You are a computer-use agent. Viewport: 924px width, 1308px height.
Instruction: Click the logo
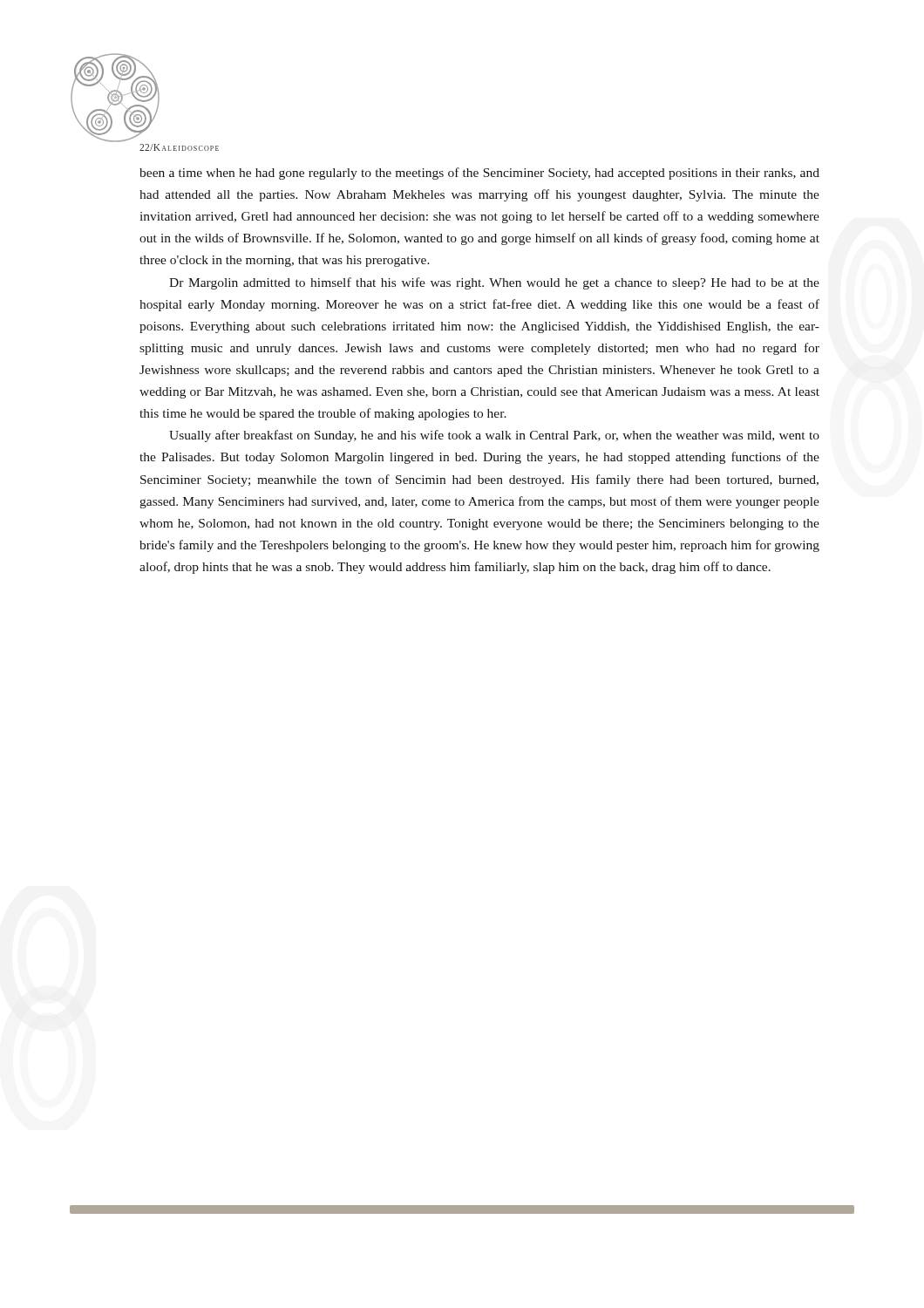[x=166, y=99]
